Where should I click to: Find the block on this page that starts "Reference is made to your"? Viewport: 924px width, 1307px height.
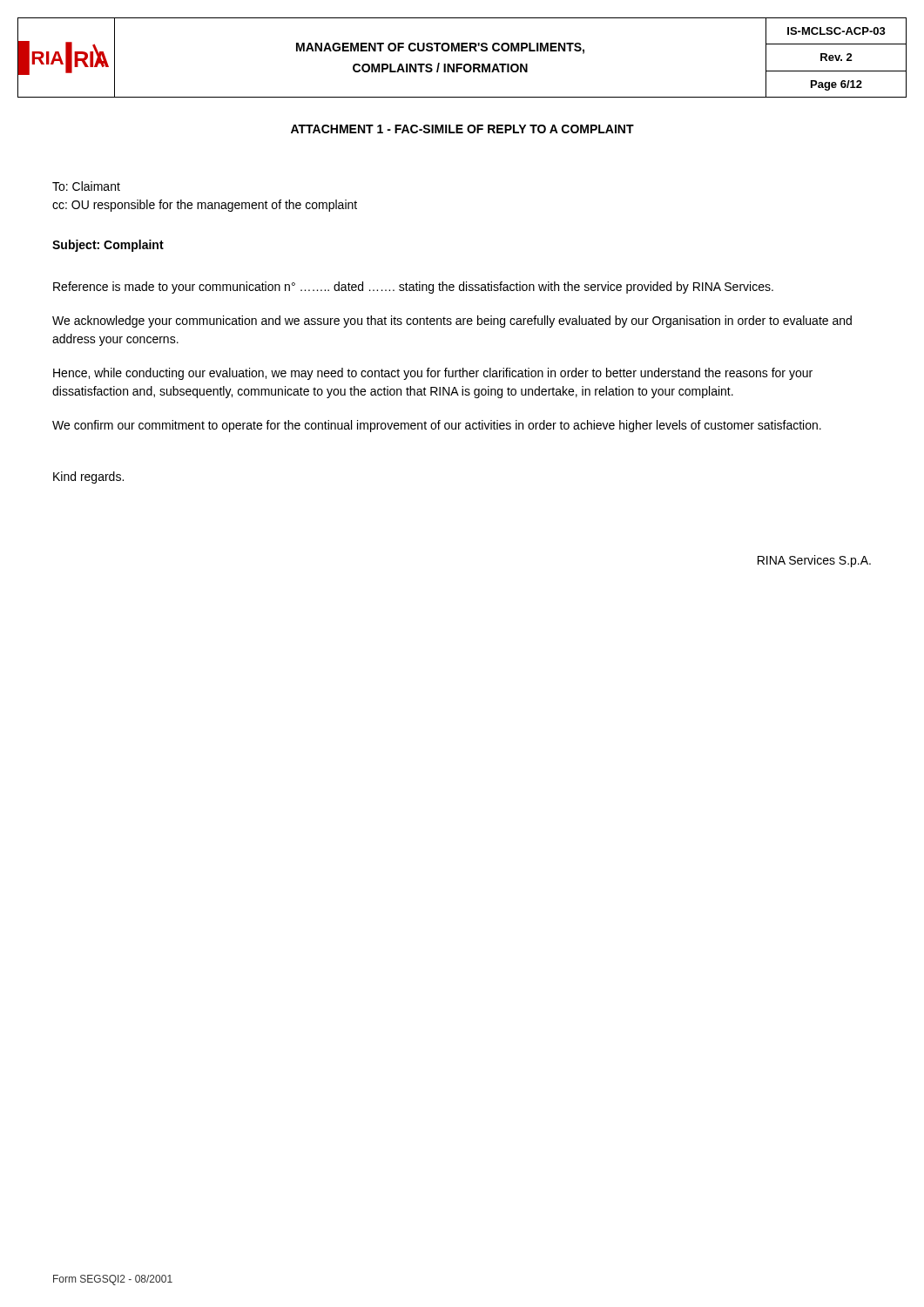point(413,287)
